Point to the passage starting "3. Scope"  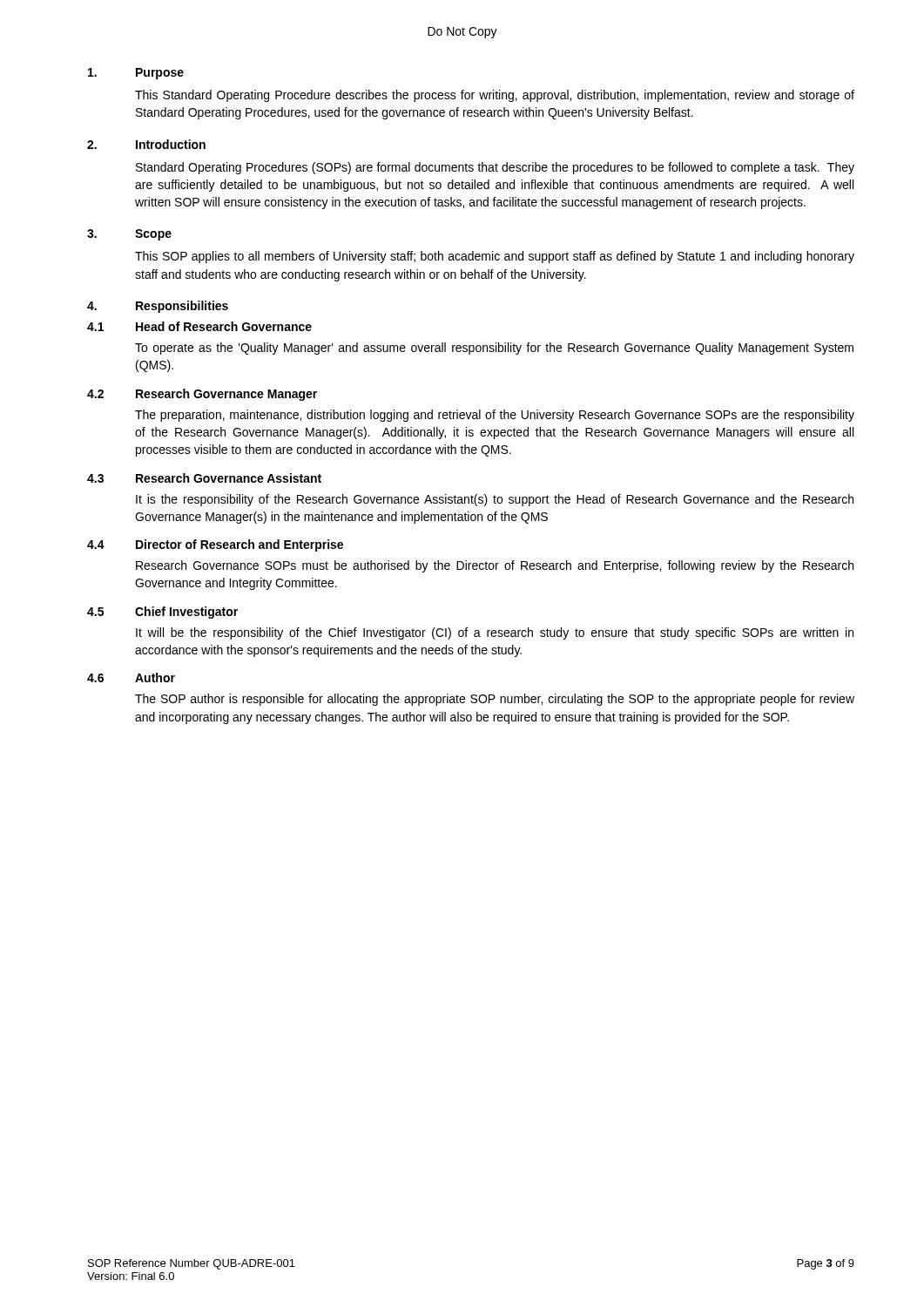129,234
